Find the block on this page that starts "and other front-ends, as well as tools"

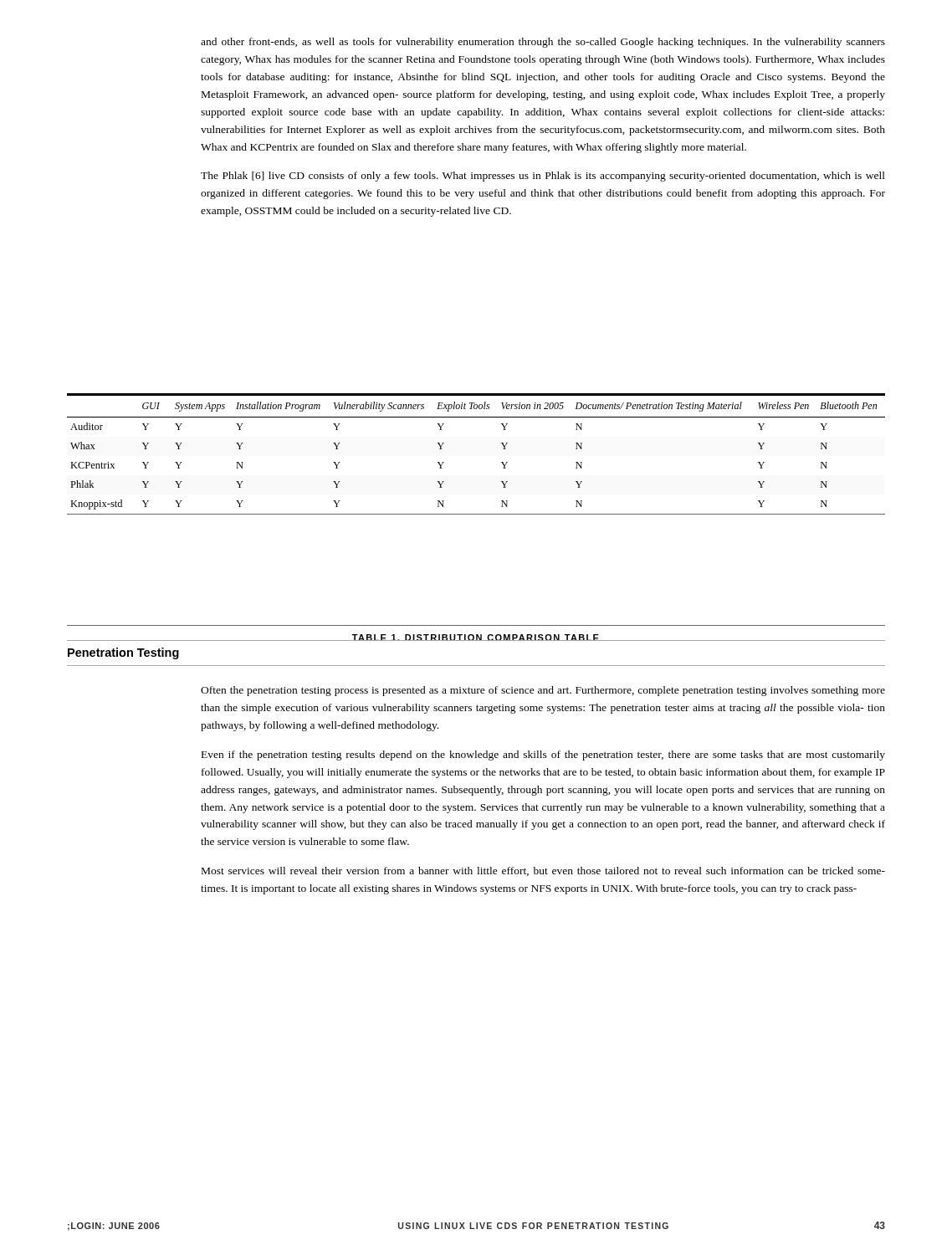pyautogui.click(x=543, y=94)
